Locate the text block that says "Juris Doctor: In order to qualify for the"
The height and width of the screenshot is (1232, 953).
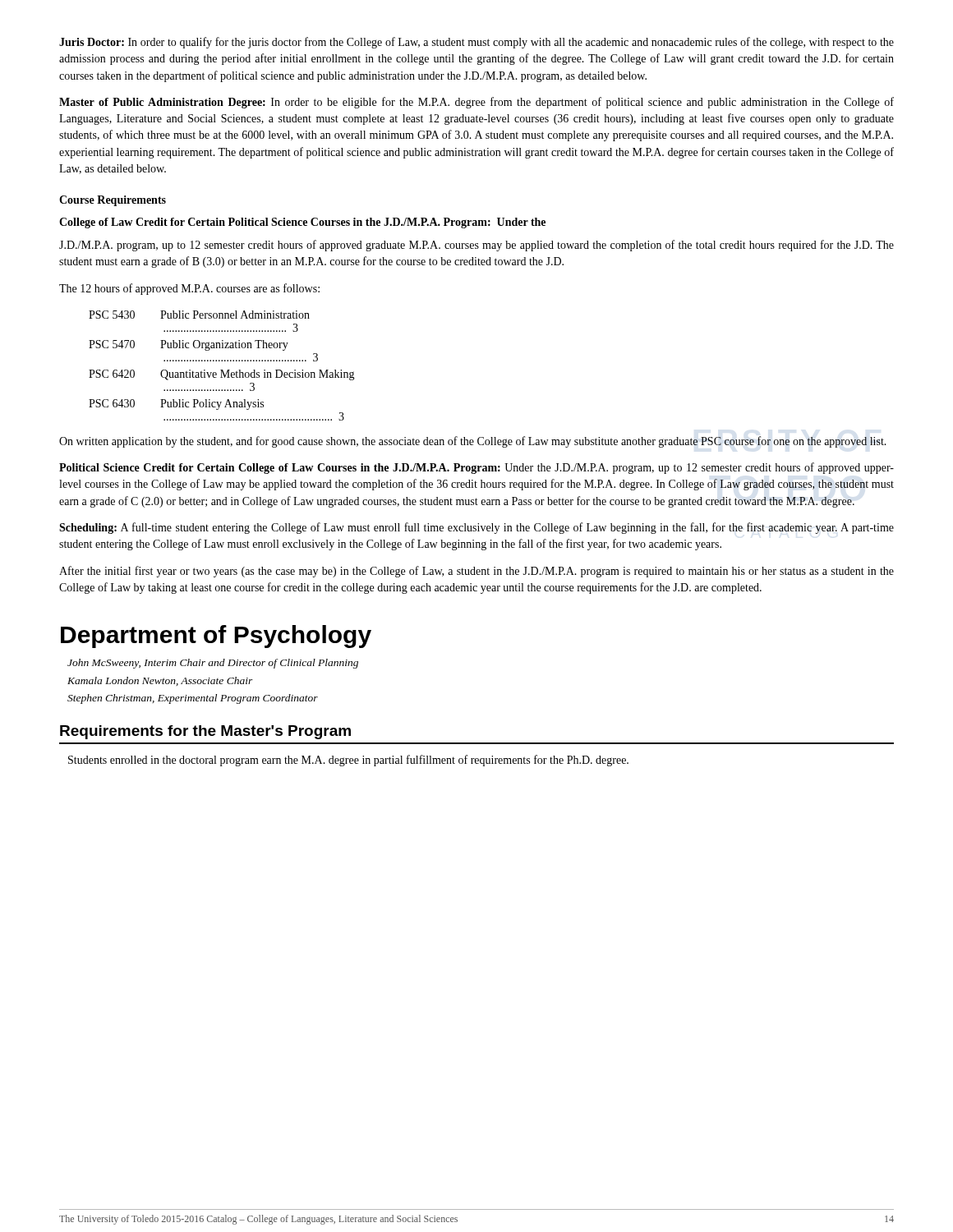coord(476,60)
